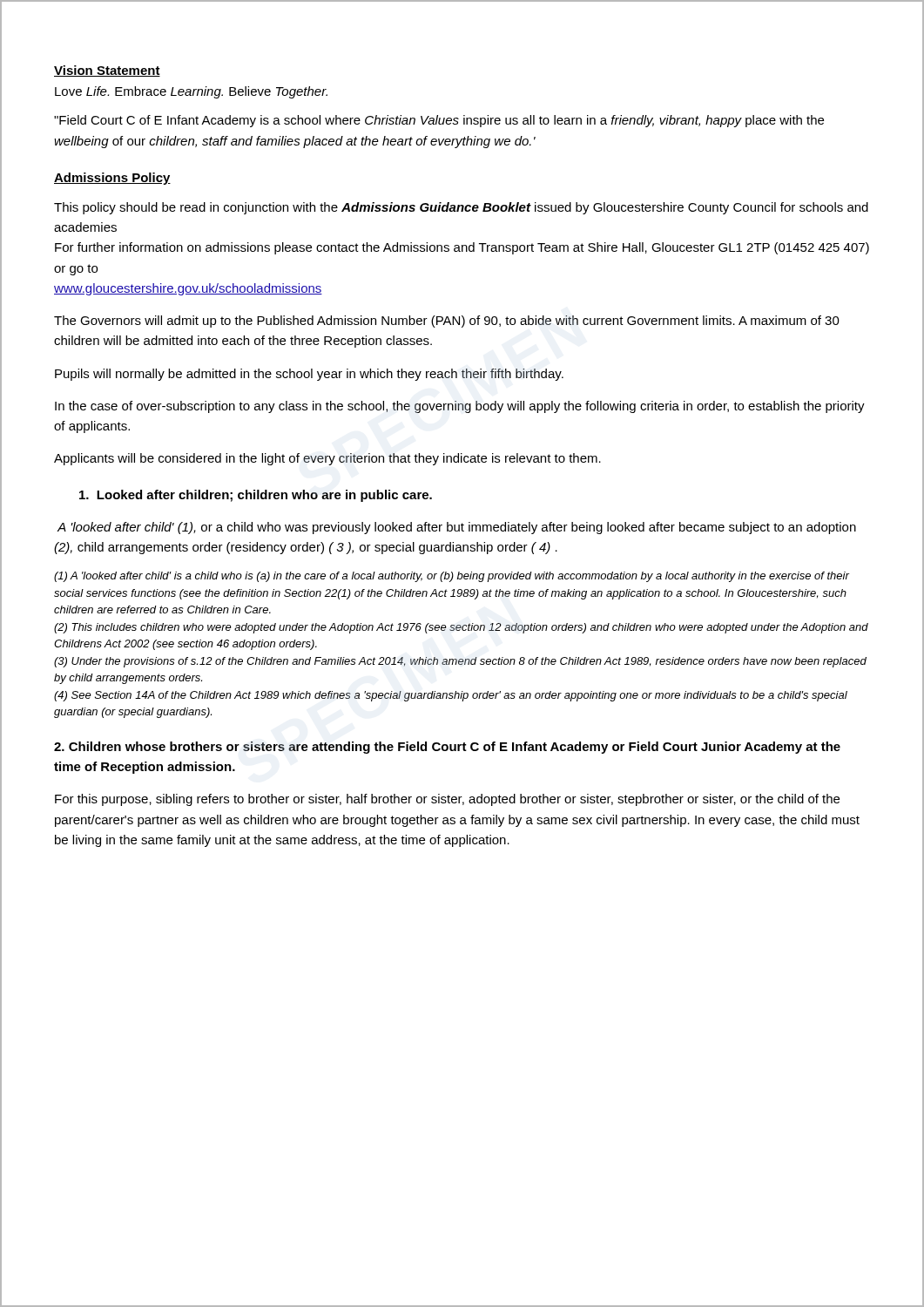Locate the text block that reads "In the case of over-subscription"
Screen dimensions: 1307x924
click(x=459, y=415)
